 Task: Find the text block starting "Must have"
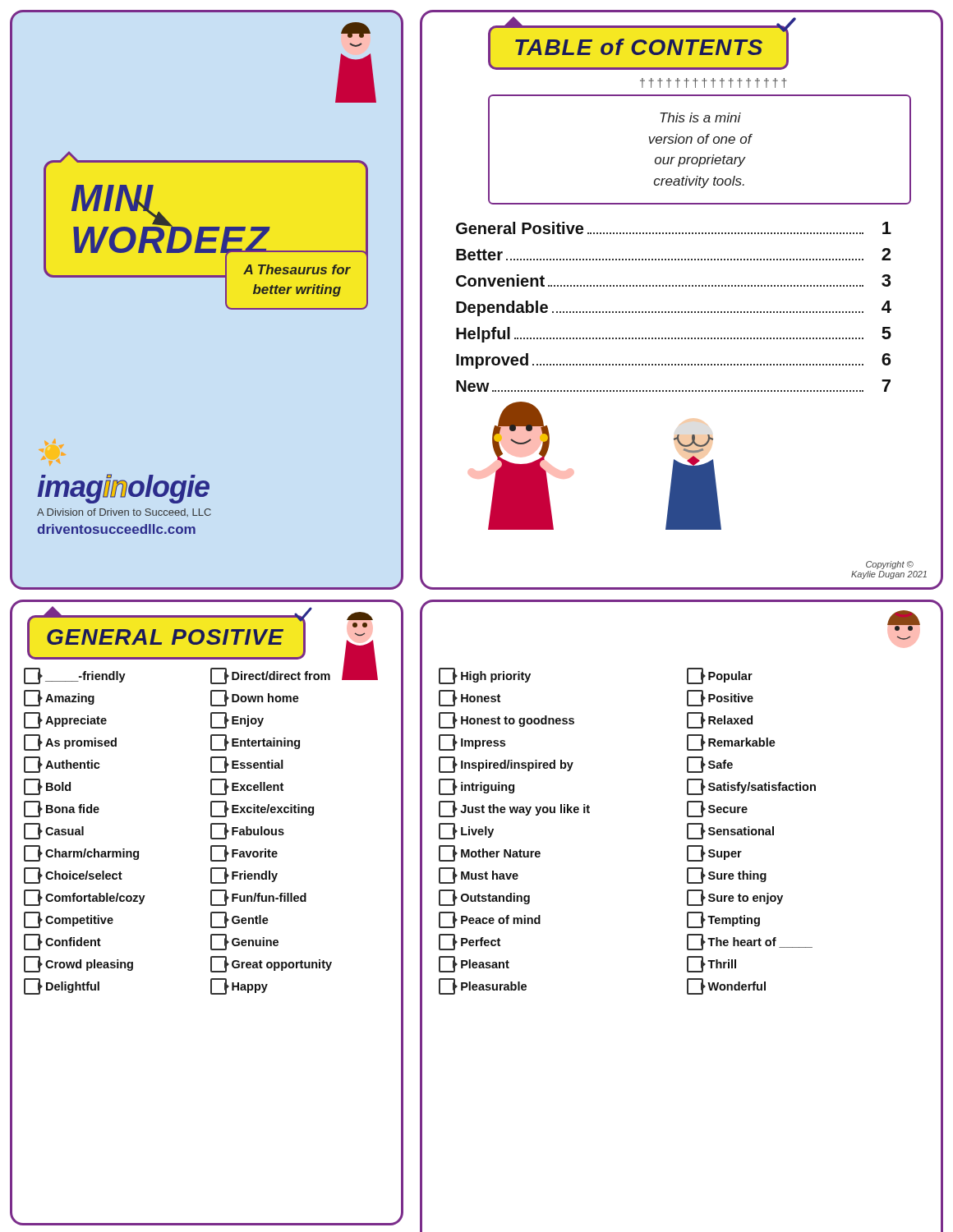pos(479,876)
